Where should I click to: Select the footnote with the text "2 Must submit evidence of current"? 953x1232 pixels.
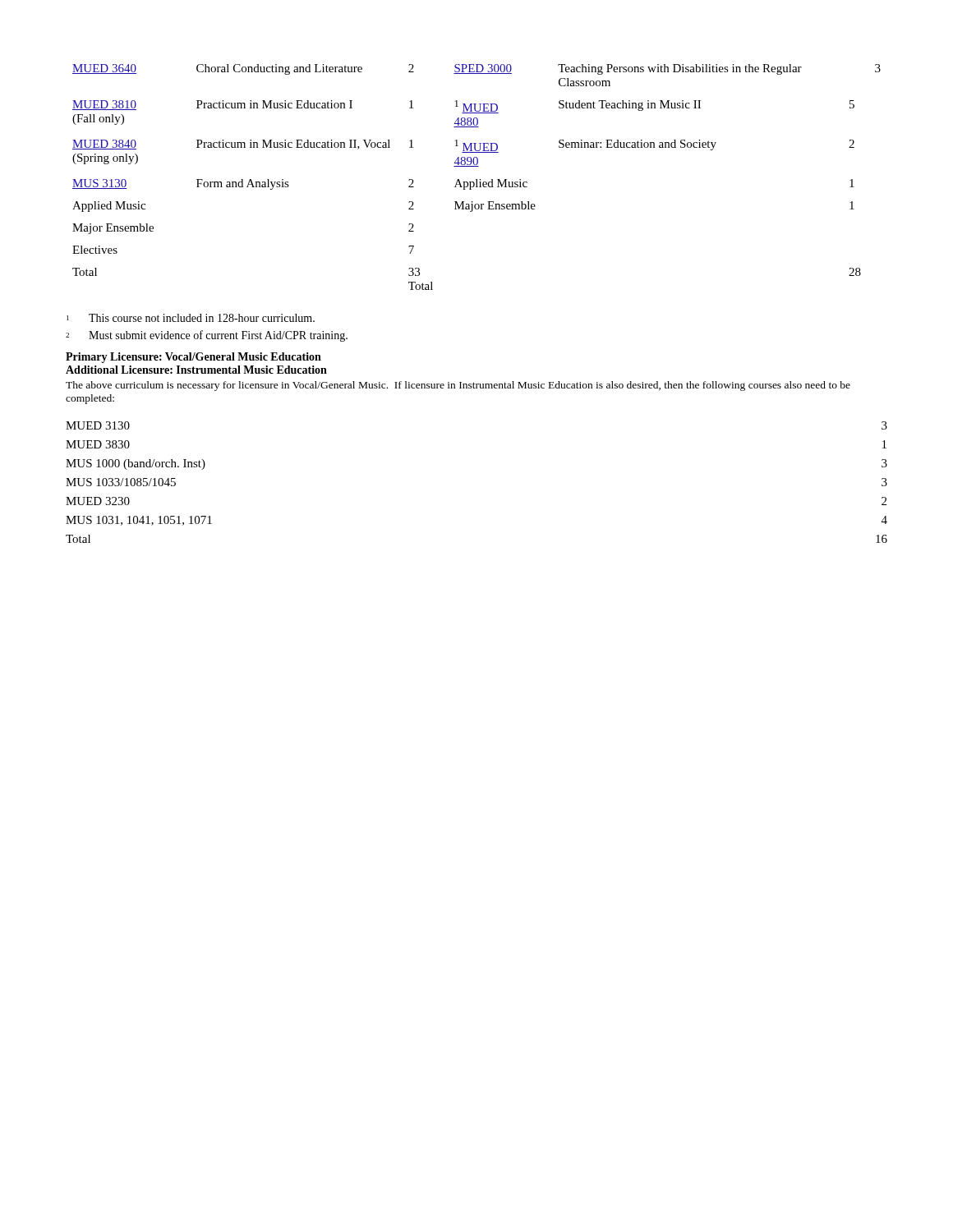coord(207,336)
